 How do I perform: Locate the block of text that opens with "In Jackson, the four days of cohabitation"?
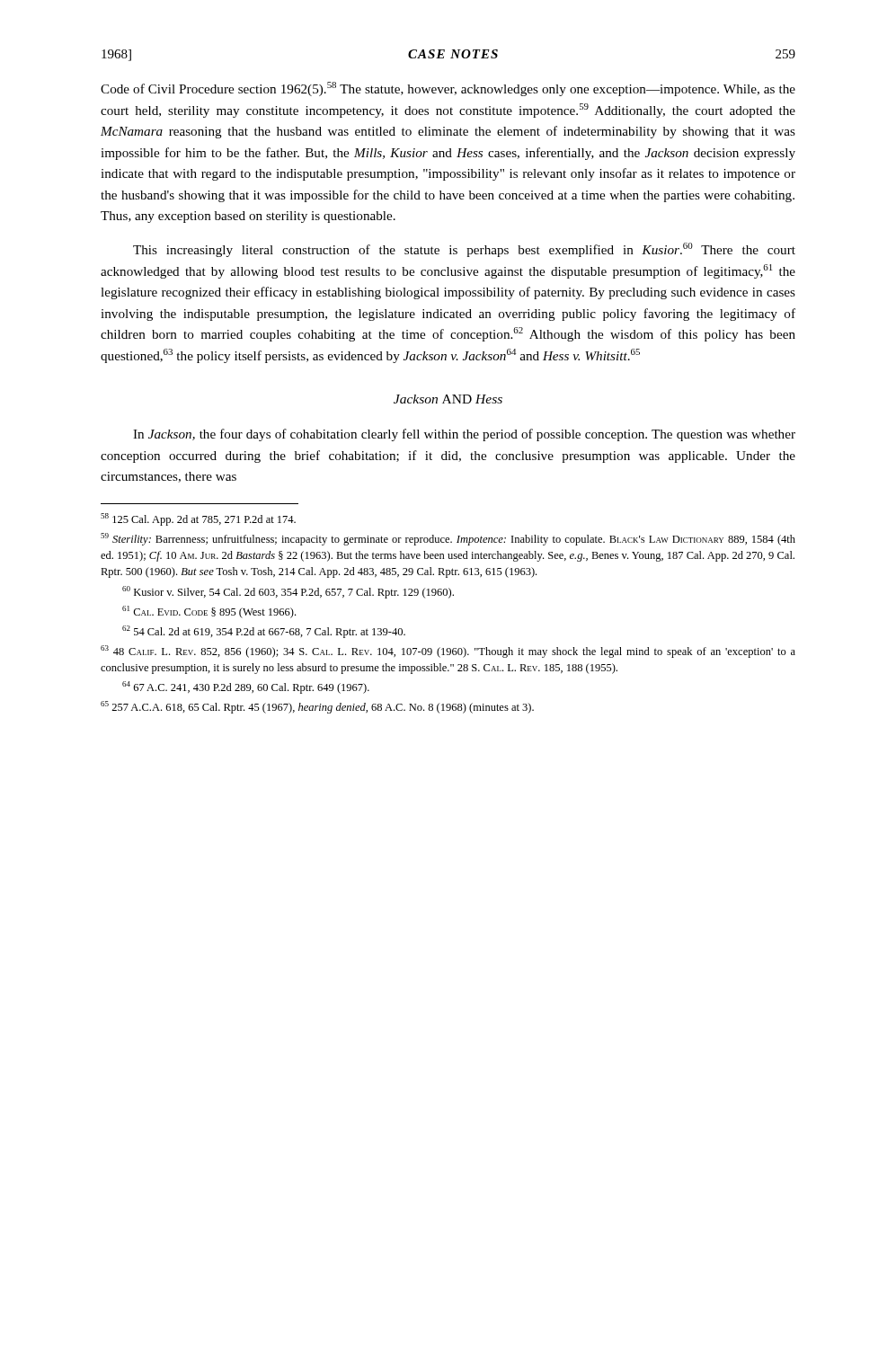pyautogui.click(x=448, y=455)
